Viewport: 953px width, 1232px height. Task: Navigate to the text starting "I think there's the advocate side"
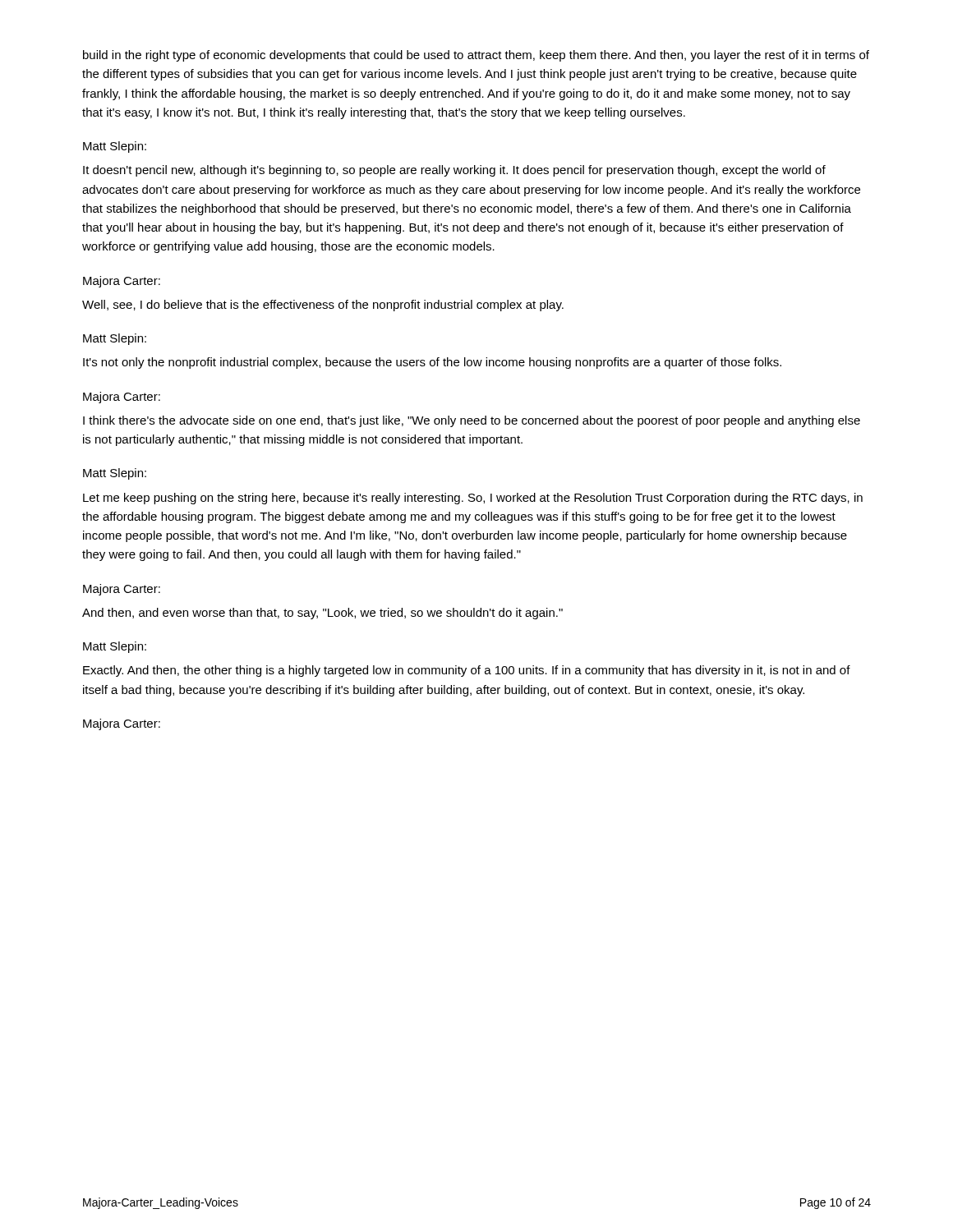coord(471,429)
